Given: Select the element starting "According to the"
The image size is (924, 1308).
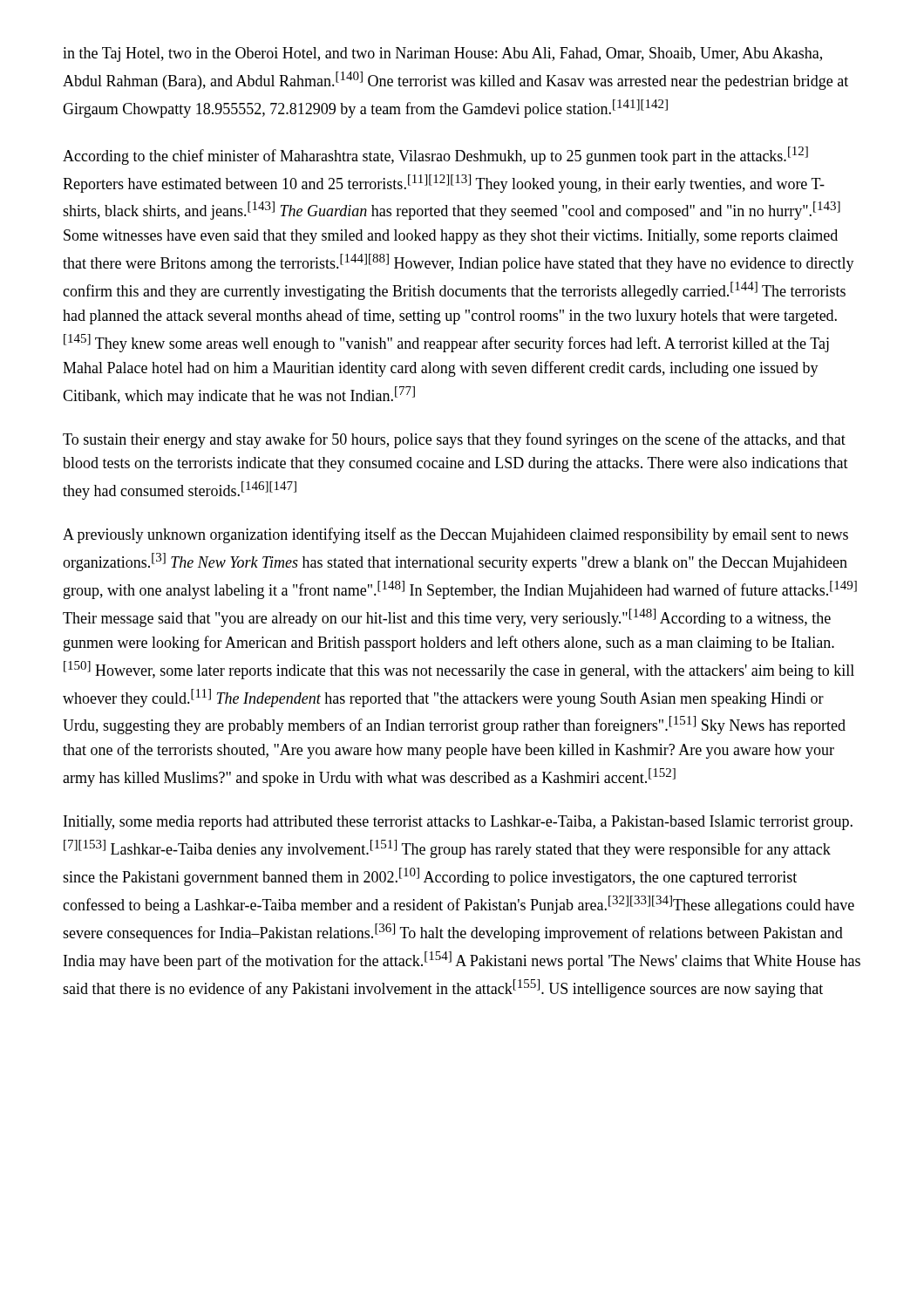Looking at the screenshot, I should 458,274.
